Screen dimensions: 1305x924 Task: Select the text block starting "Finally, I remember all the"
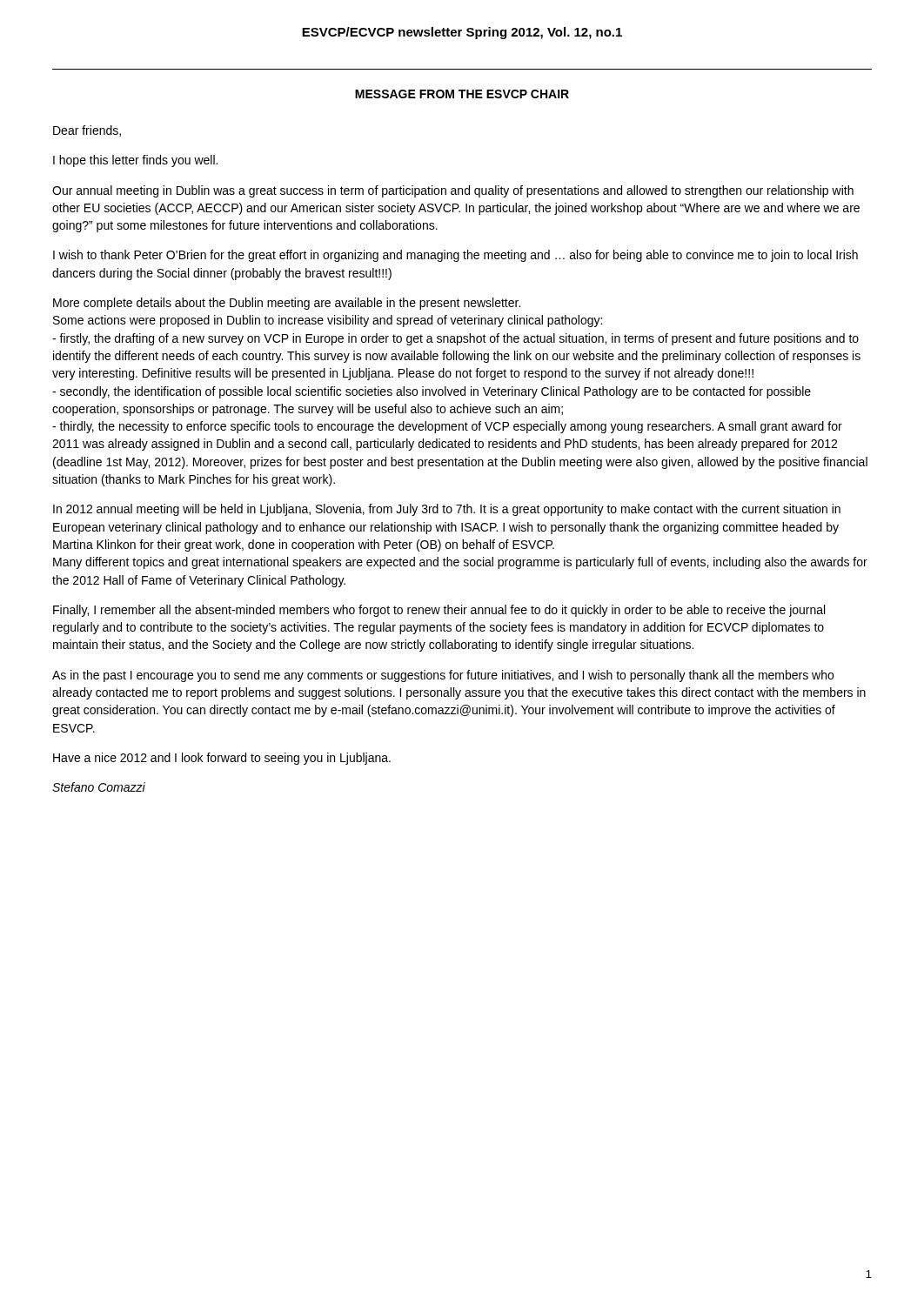click(x=462, y=628)
